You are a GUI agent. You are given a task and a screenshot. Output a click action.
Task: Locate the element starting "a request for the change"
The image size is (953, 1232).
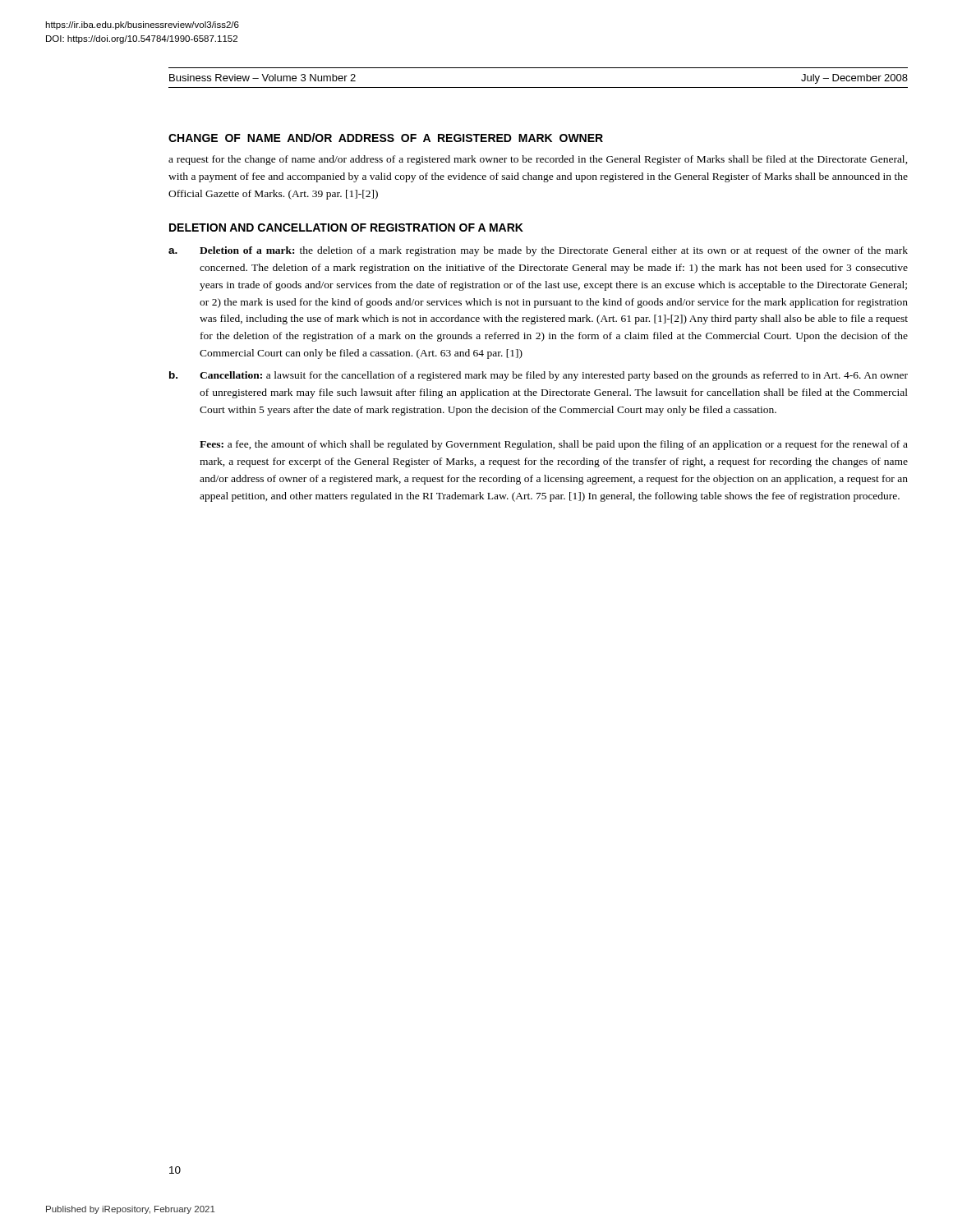tap(538, 176)
